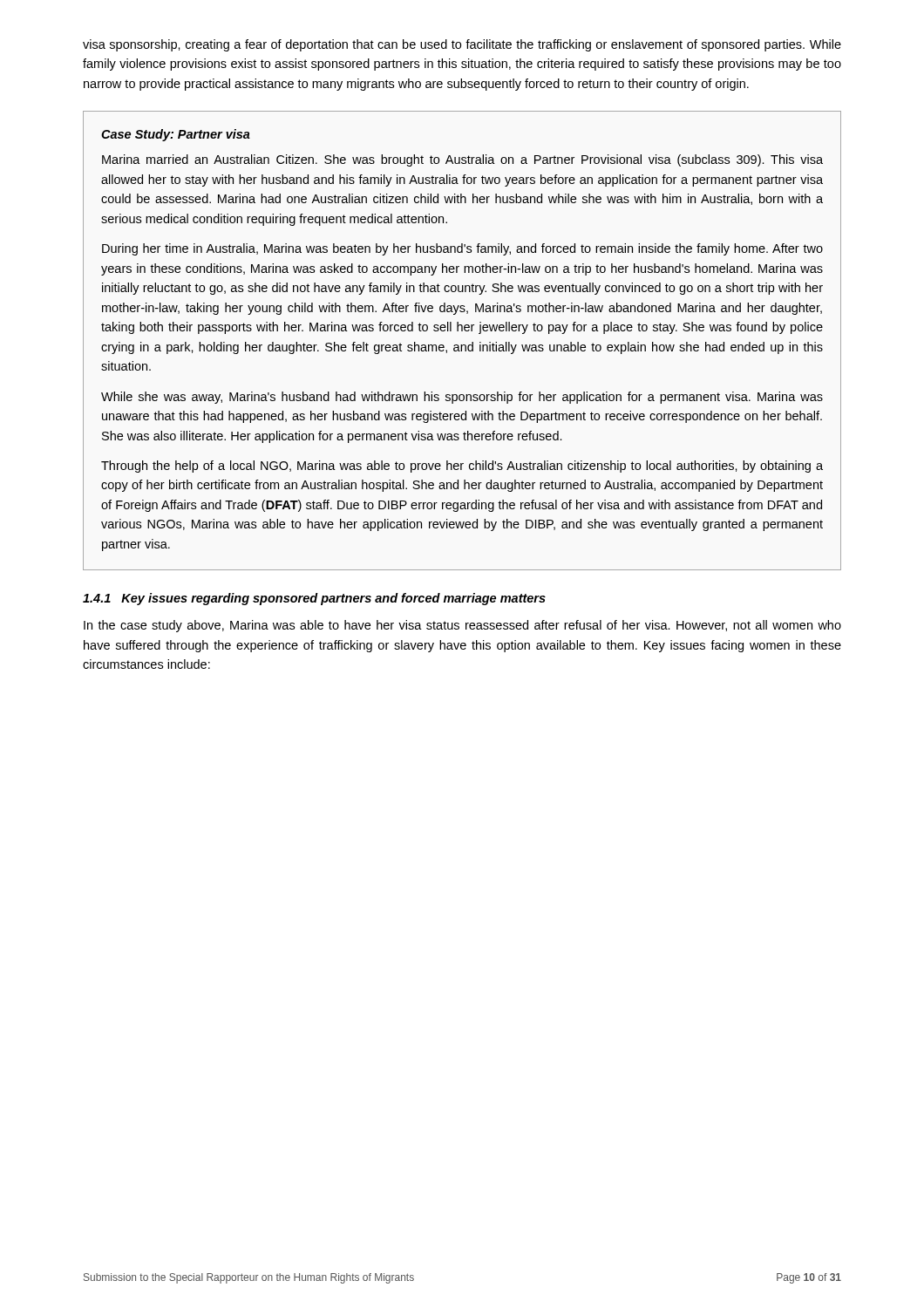924x1308 pixels.
Task: Click the section header that begins "1.4.1 Key issues regarding sponsored partners and"
Action: (x=314, y=598)
